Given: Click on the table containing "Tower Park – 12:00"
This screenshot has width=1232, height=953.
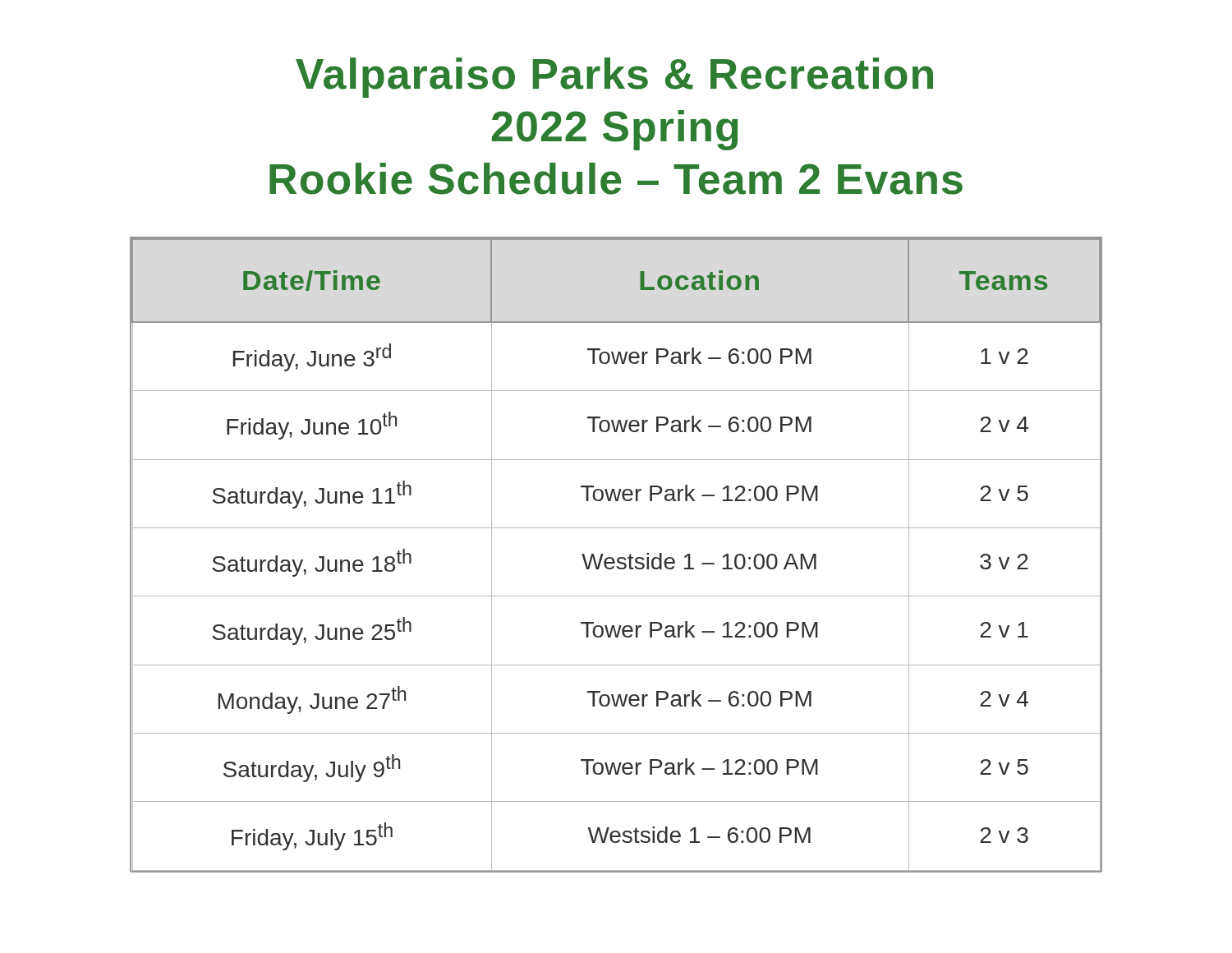Looking at the screenshot, I should (x=616, y=554).
